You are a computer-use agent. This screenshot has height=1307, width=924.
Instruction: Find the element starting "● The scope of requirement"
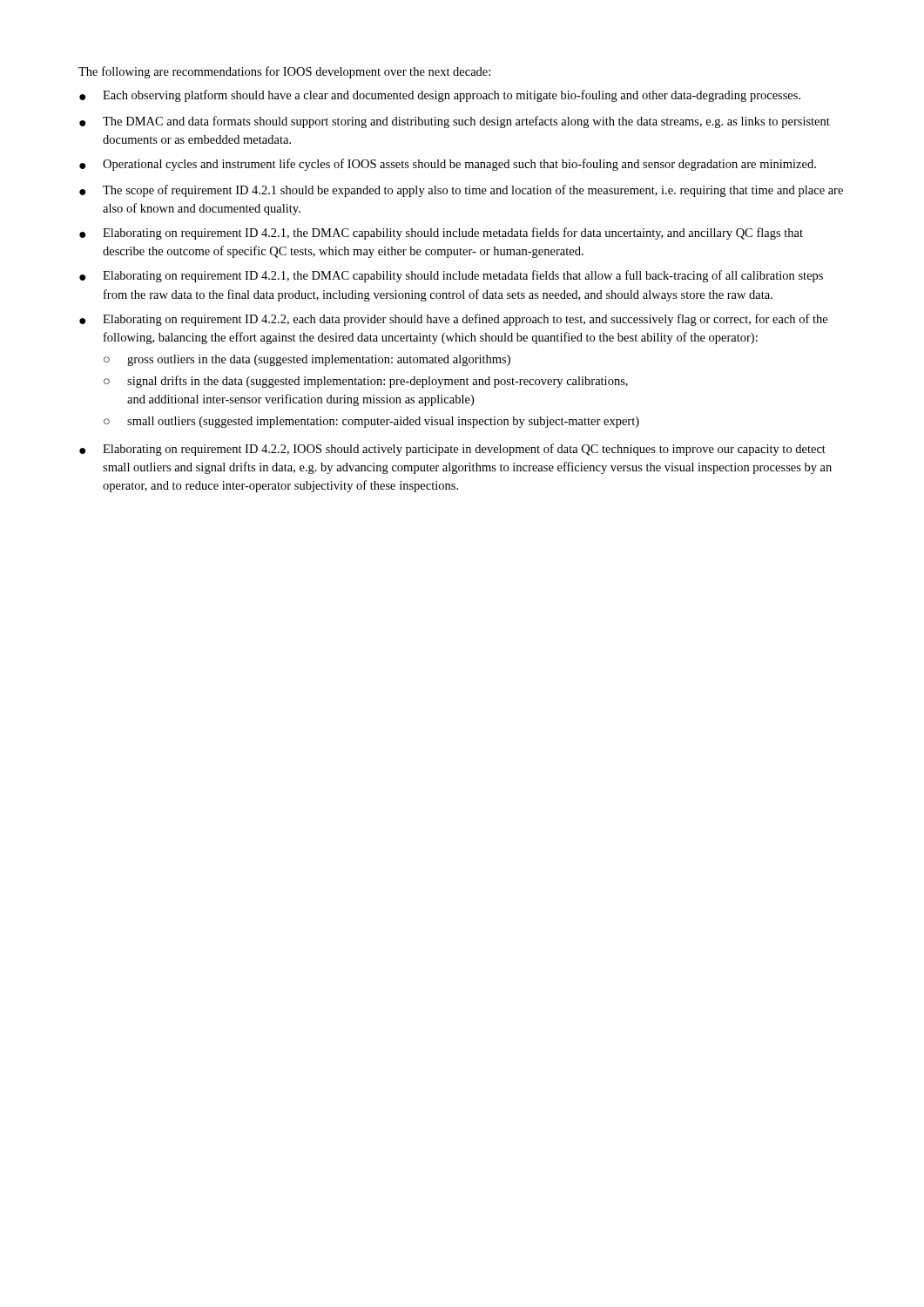pos(462,200)
